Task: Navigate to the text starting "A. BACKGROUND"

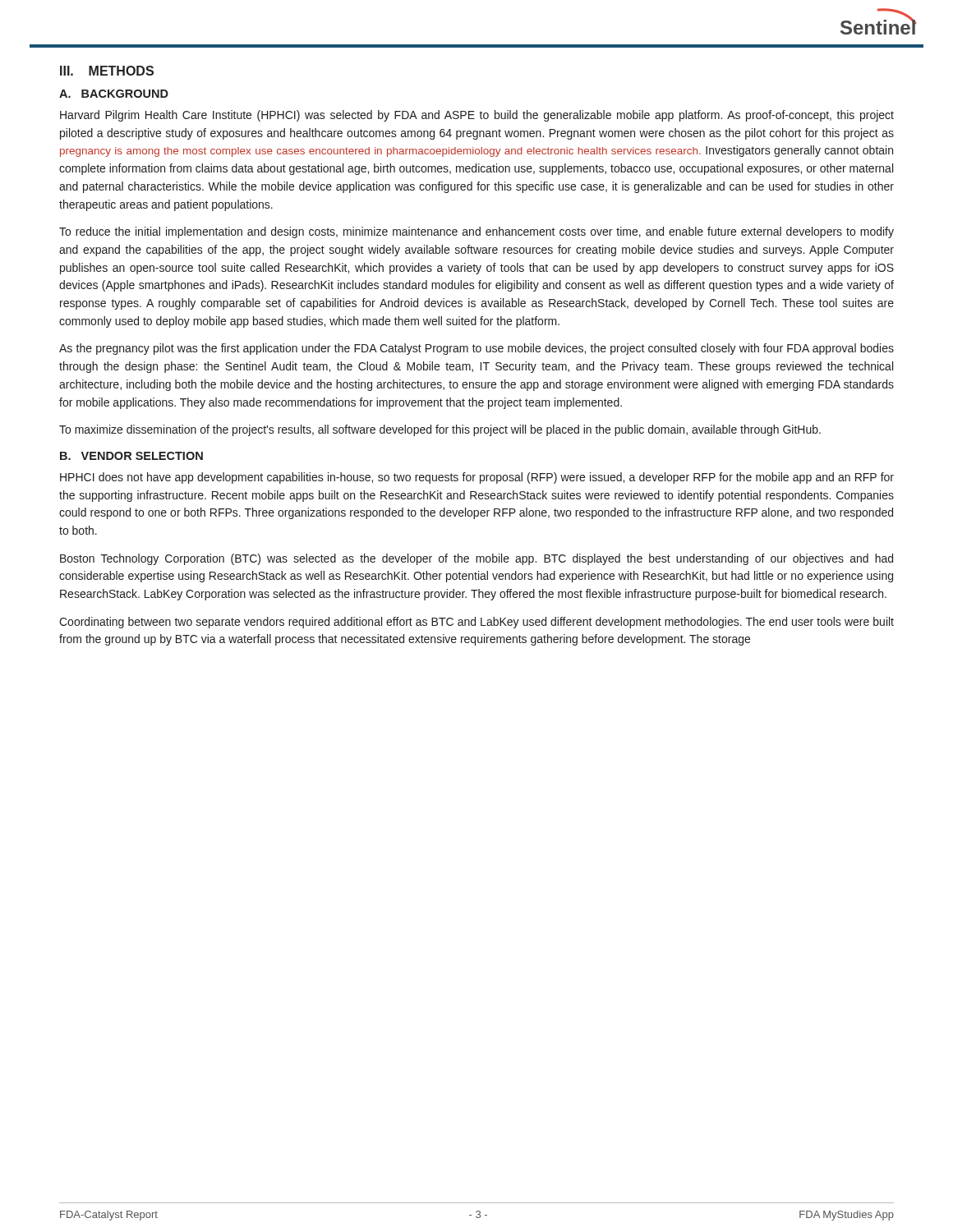Action: (x=114, y=94)
